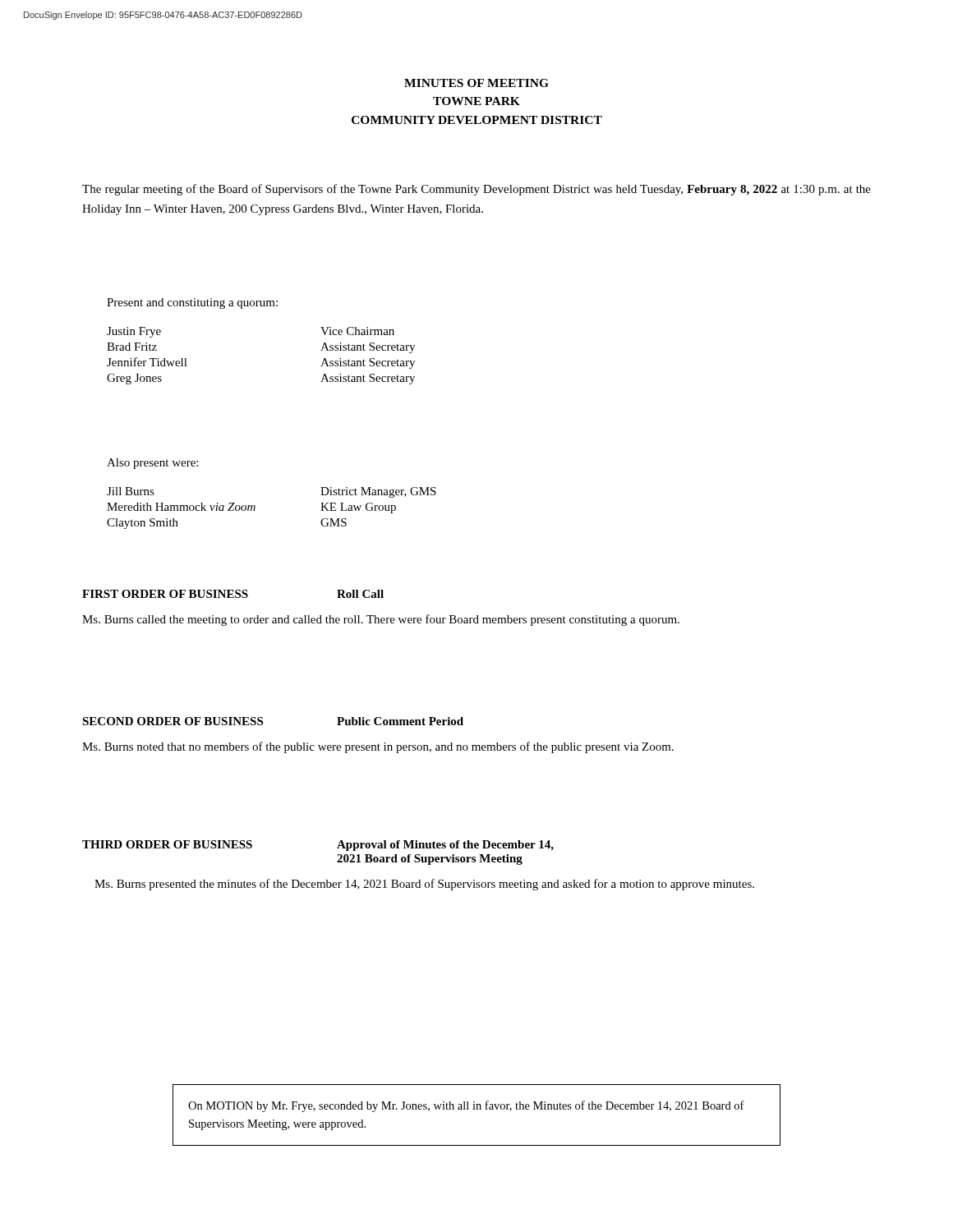Find the section header that reads "FIRST ORDER OF BUSINESS Roll Call"

tap(233, 594)
